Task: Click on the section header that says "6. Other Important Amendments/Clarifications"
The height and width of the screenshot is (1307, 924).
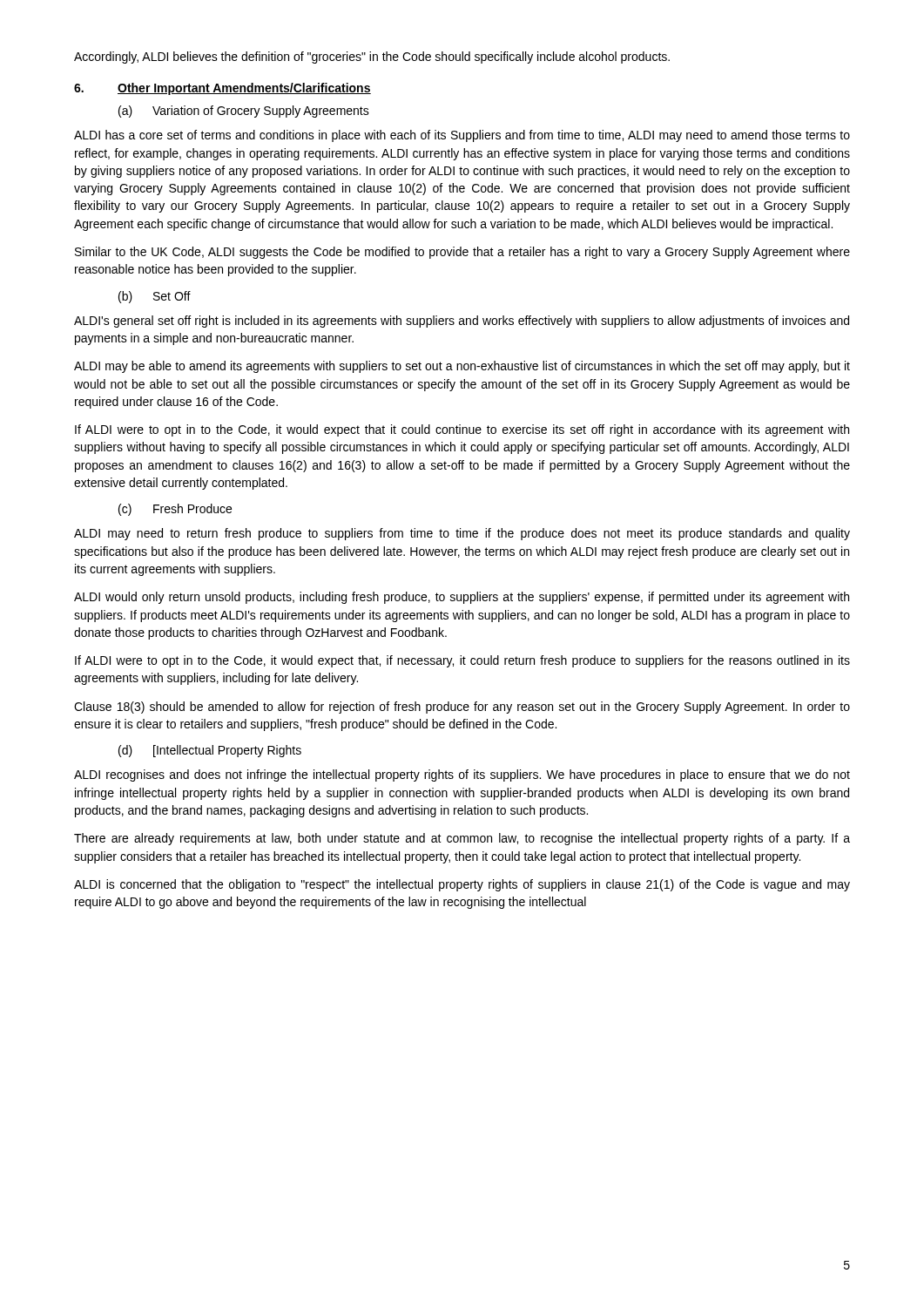Action: (x=222, y=88)
